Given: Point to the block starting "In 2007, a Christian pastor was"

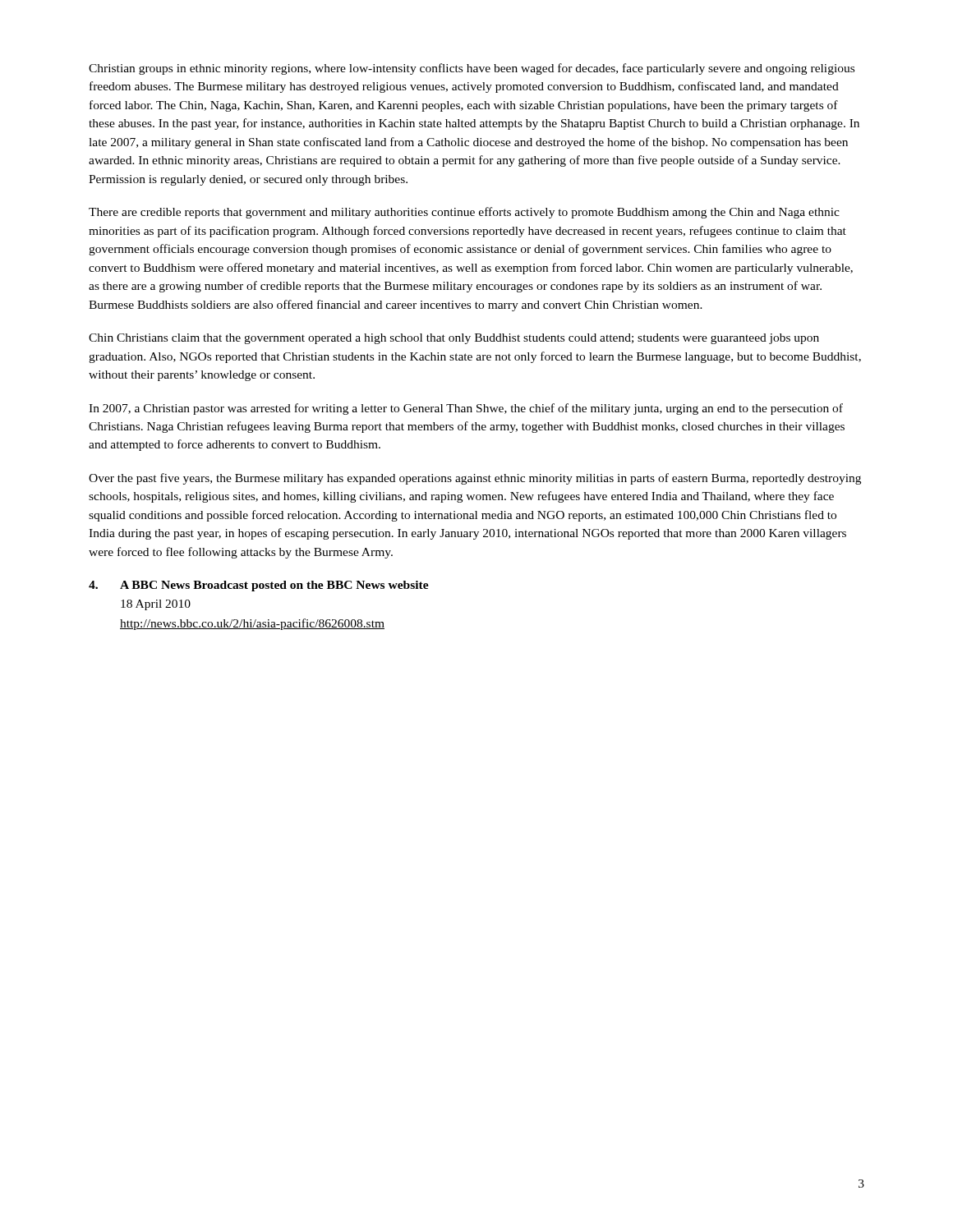Looking at the screenshot, I should pyautogui.click(x=467, y=426).
